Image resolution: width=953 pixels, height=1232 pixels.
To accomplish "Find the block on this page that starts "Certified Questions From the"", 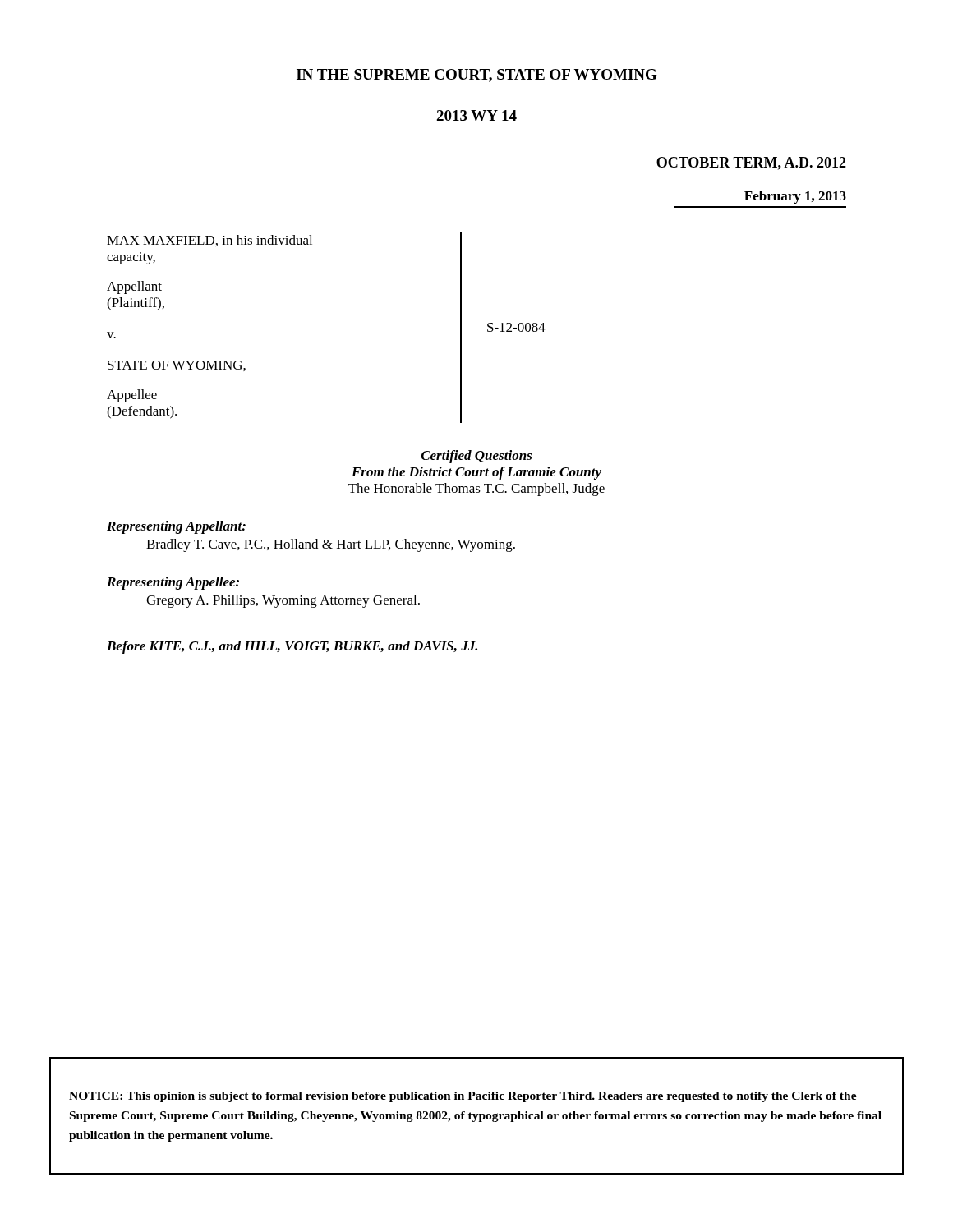I will tap(476, 472).
